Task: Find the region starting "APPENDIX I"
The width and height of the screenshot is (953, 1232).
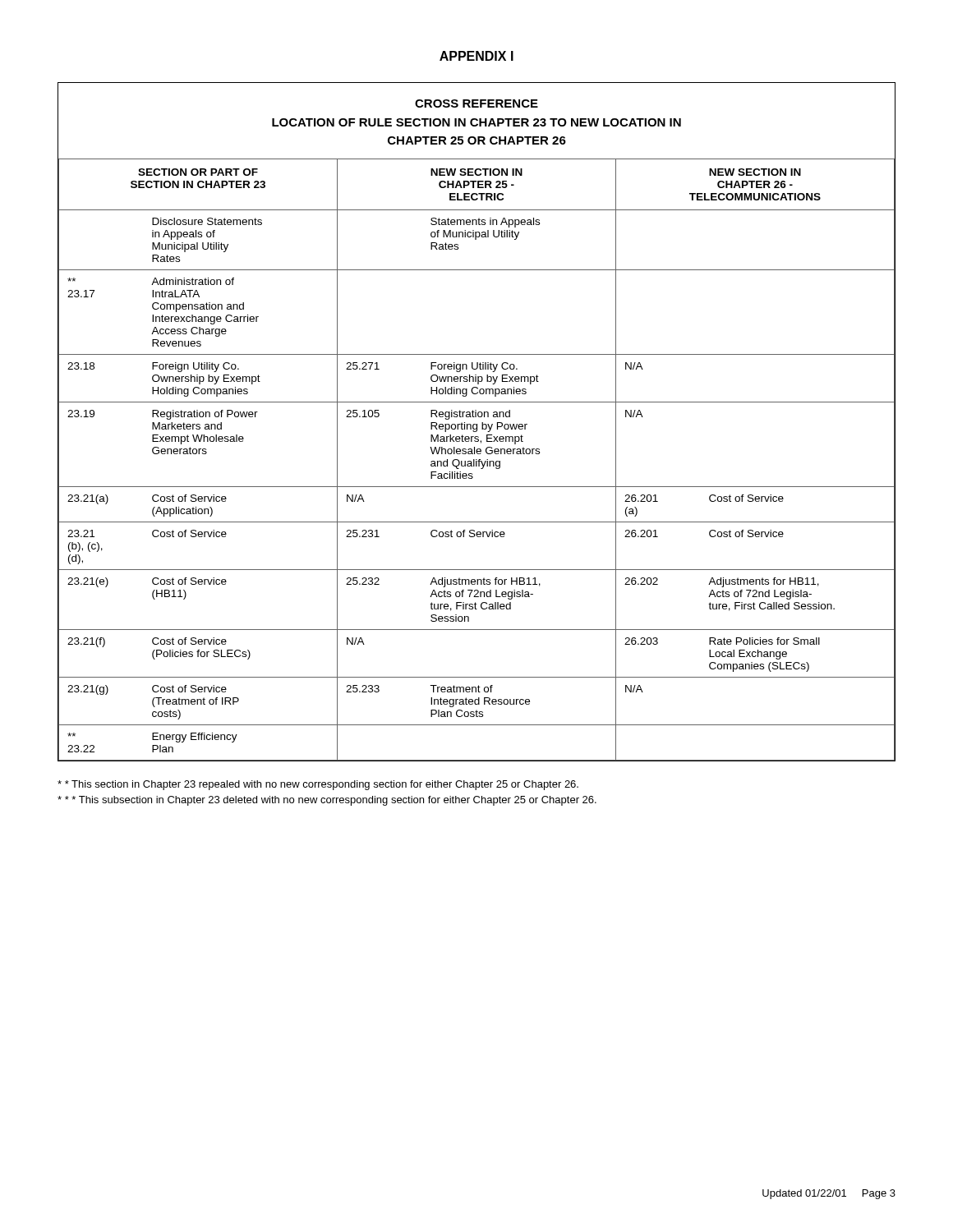Action: coord(476,56)
